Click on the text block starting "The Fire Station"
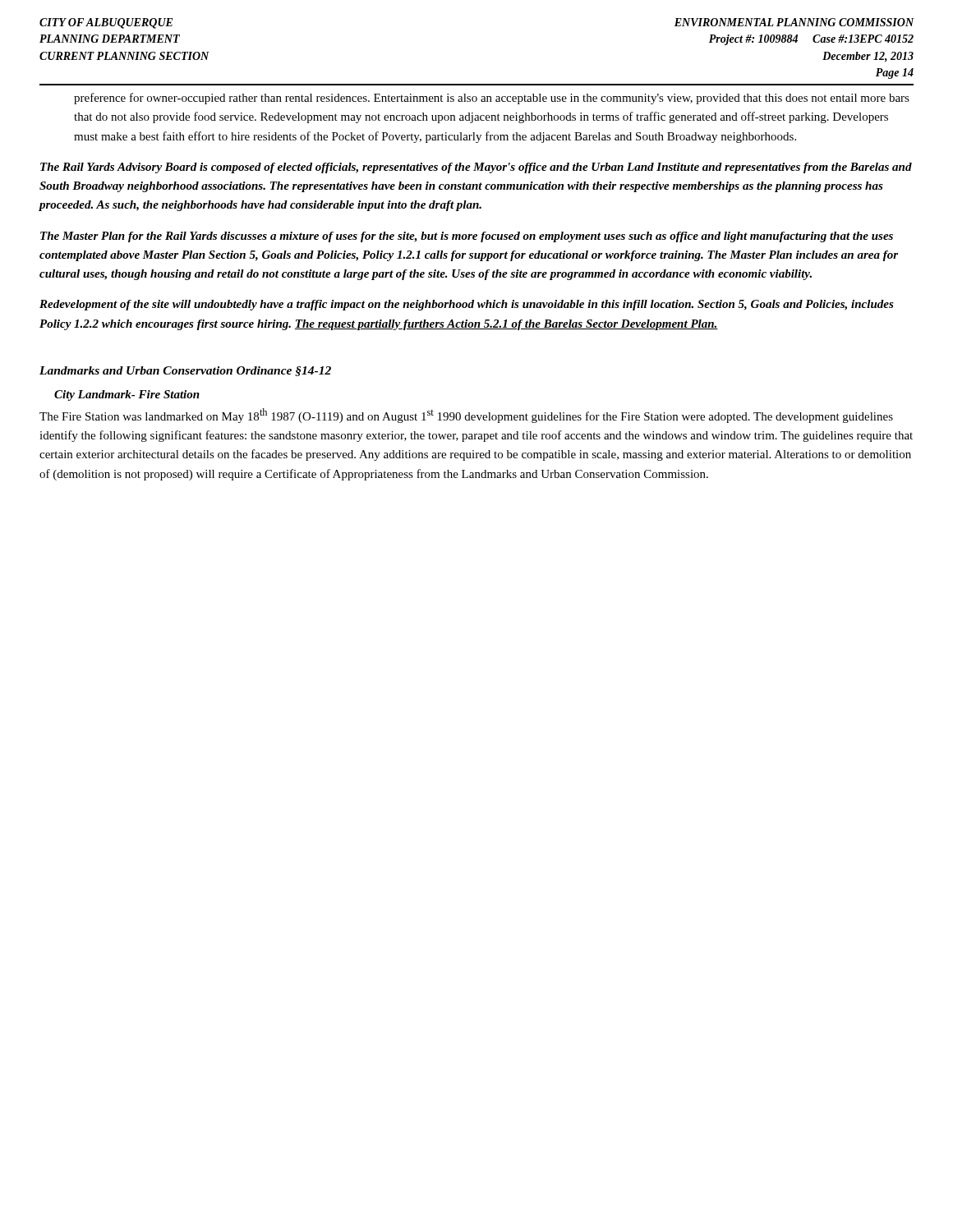The image size is (953, 1232). pyautogui.click(x=476, y=443)
